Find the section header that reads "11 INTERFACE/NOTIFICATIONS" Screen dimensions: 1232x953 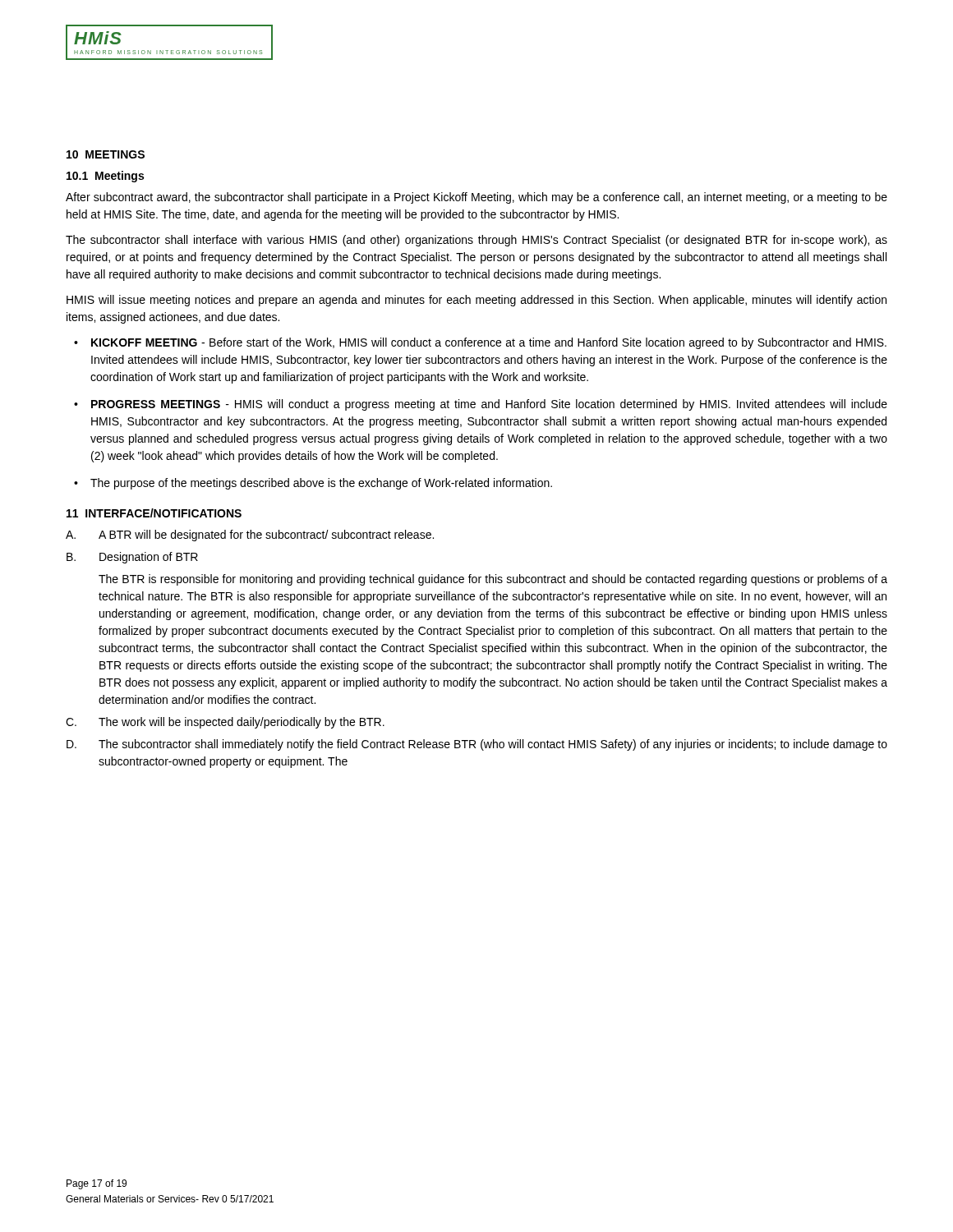(154, 513)
